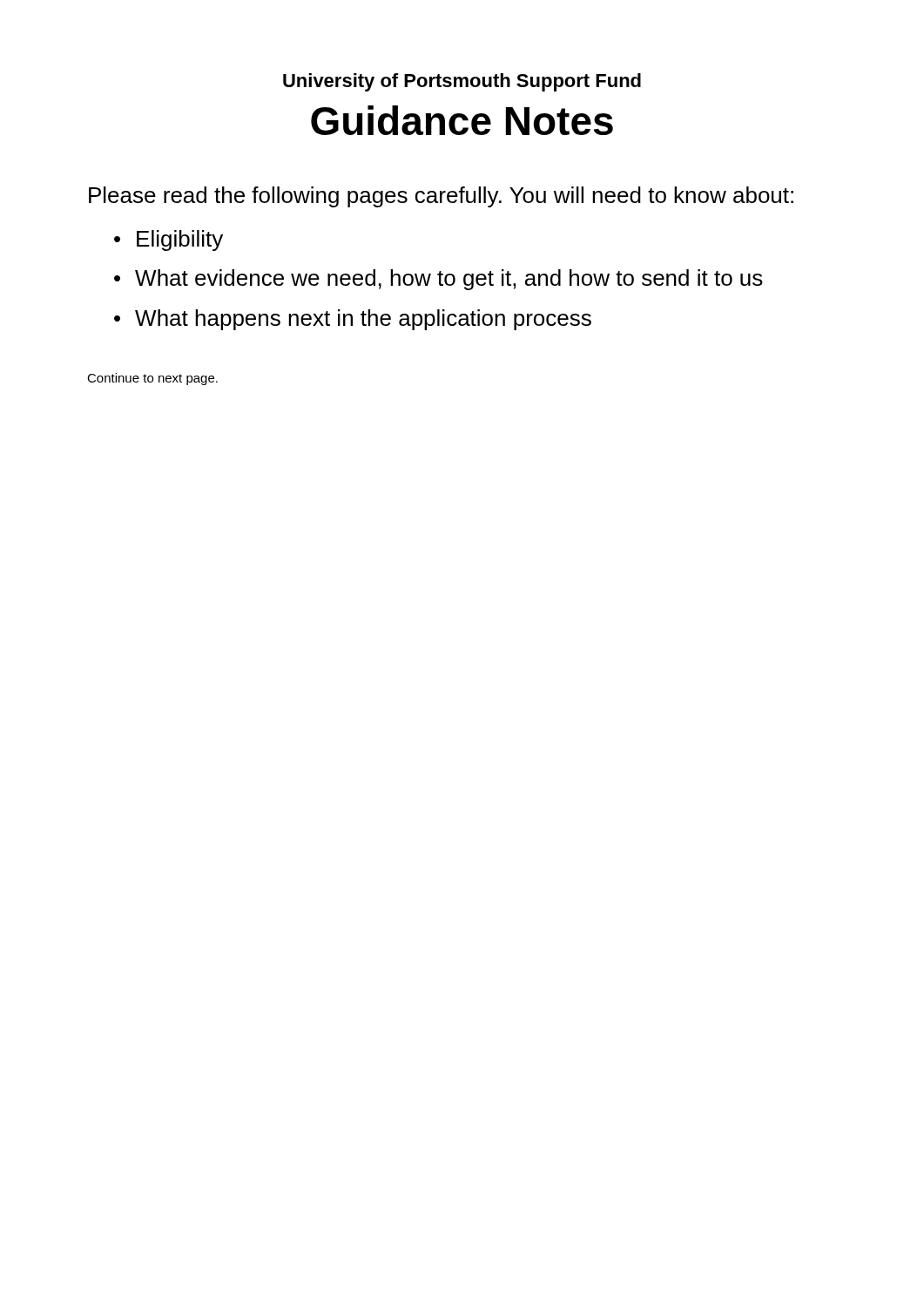Locate the text block starting "• Eligibility"

click(x=169, y=240)
